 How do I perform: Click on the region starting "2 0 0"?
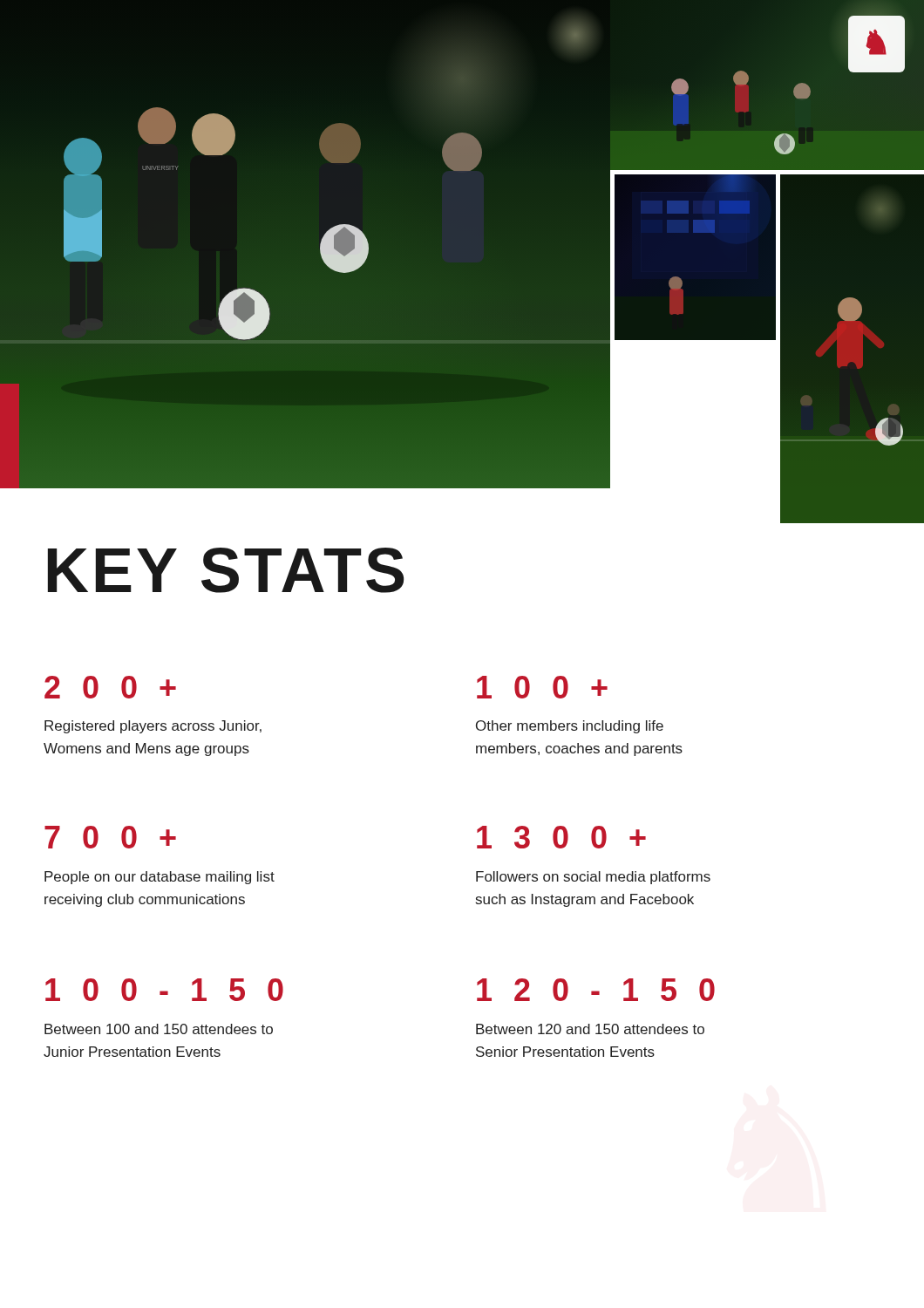(x=113, y=688)
